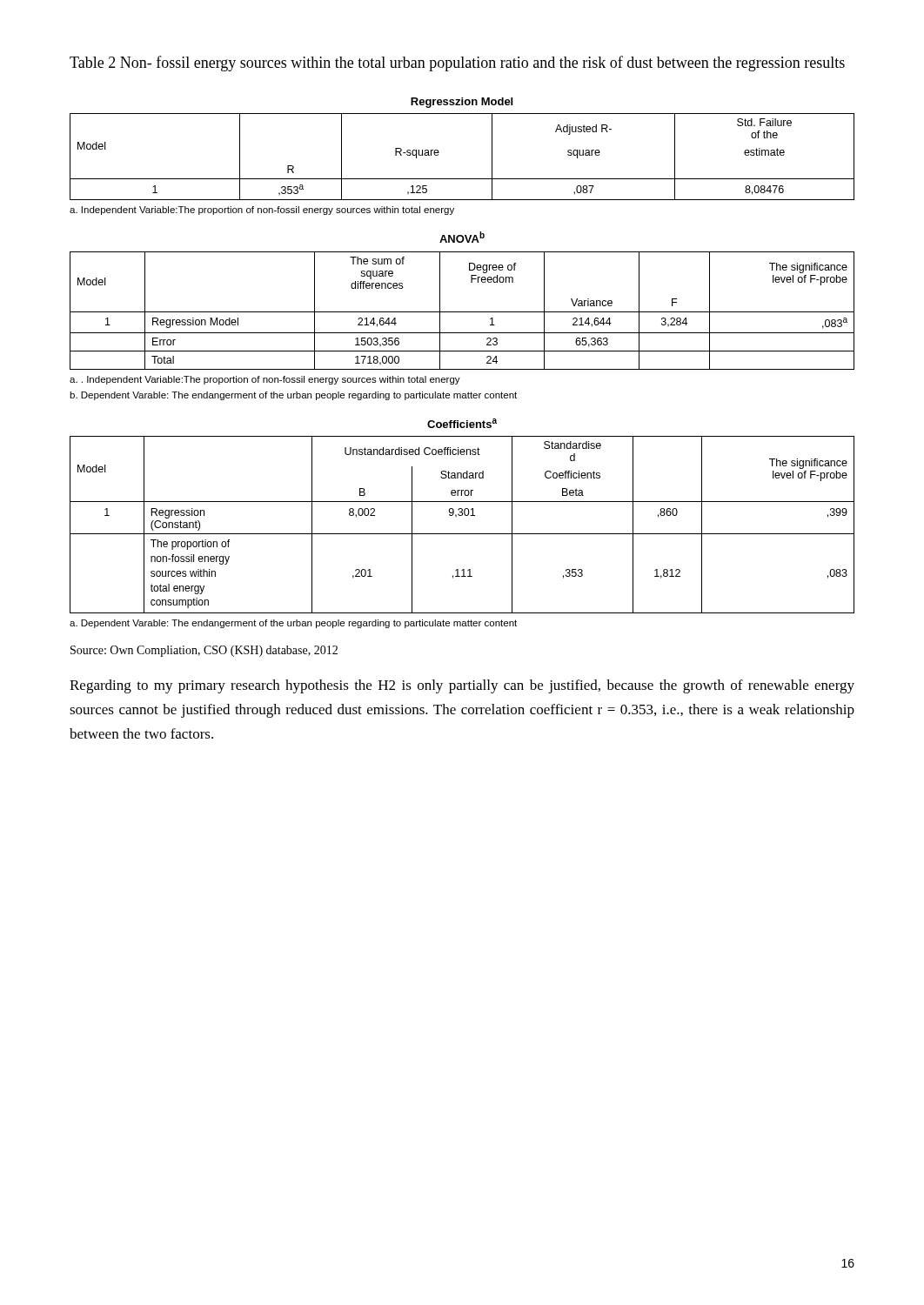924x1305 pixels.
Task: Select the title that reads "Table 2 Non- fossil energy sources within"
Action: pyautogui.click(x=457, y=63)
